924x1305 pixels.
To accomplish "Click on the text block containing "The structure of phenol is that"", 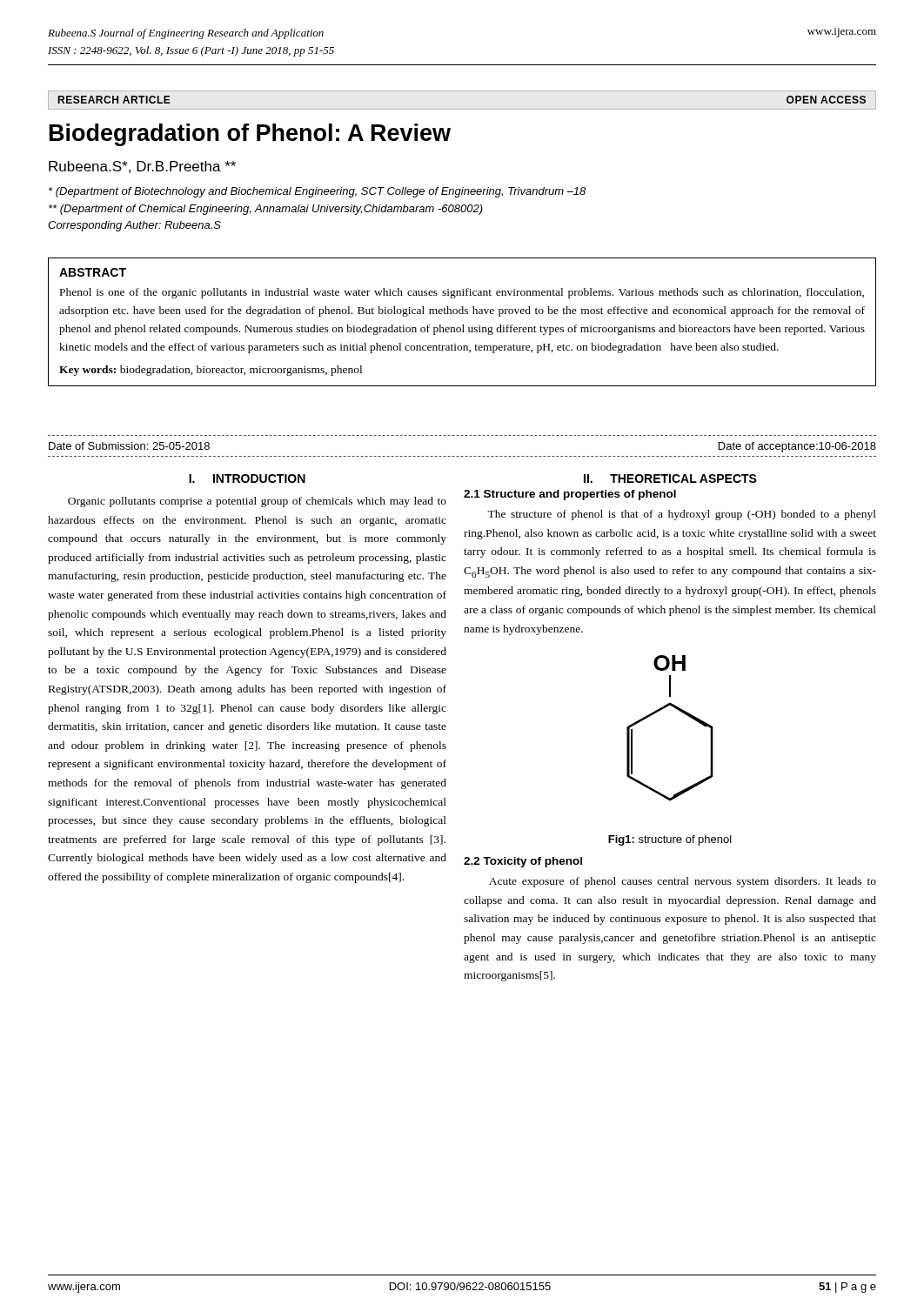I will [x=670, y=571].
